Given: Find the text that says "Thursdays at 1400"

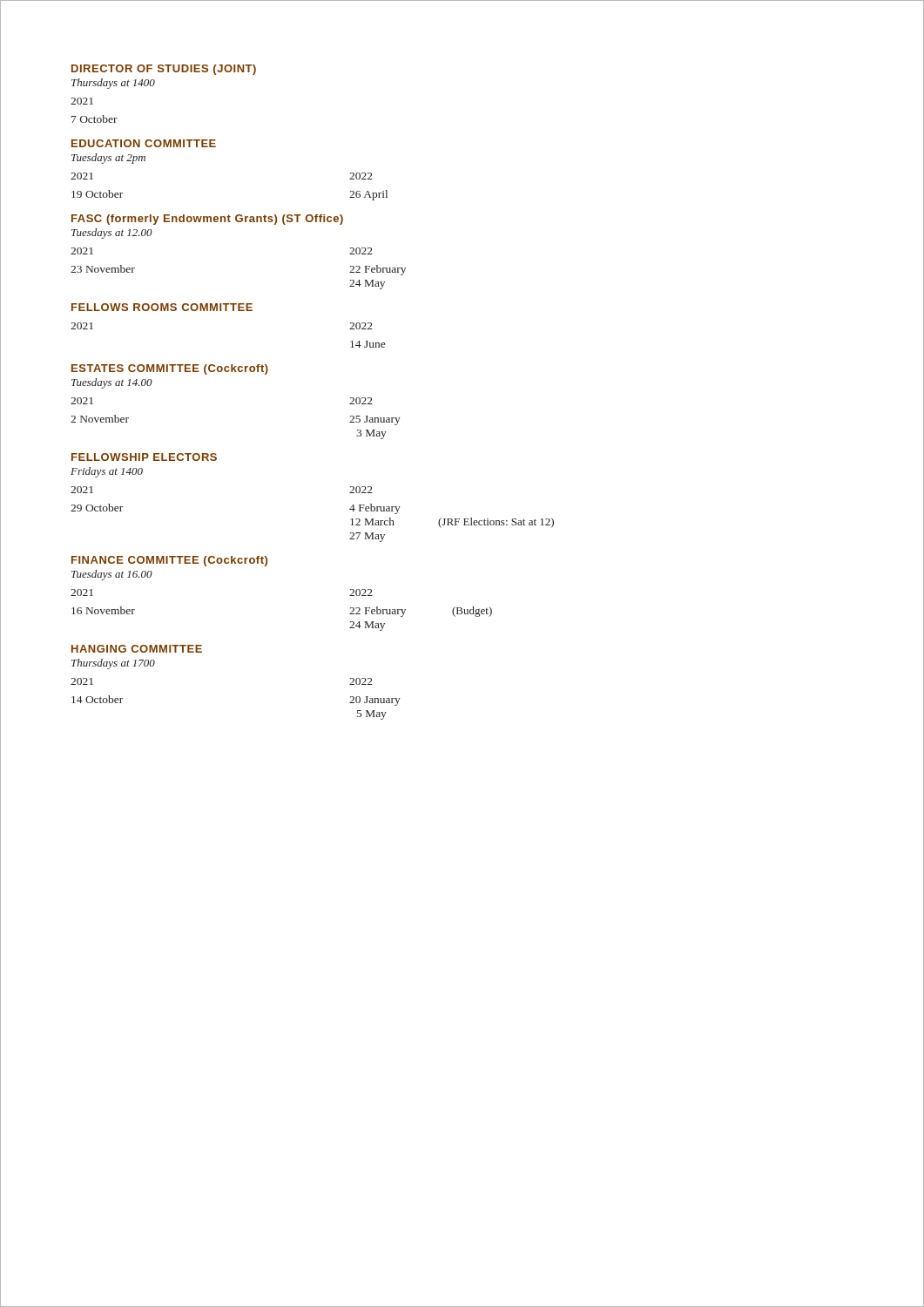Looking at the screenshot, I should 113,84.
